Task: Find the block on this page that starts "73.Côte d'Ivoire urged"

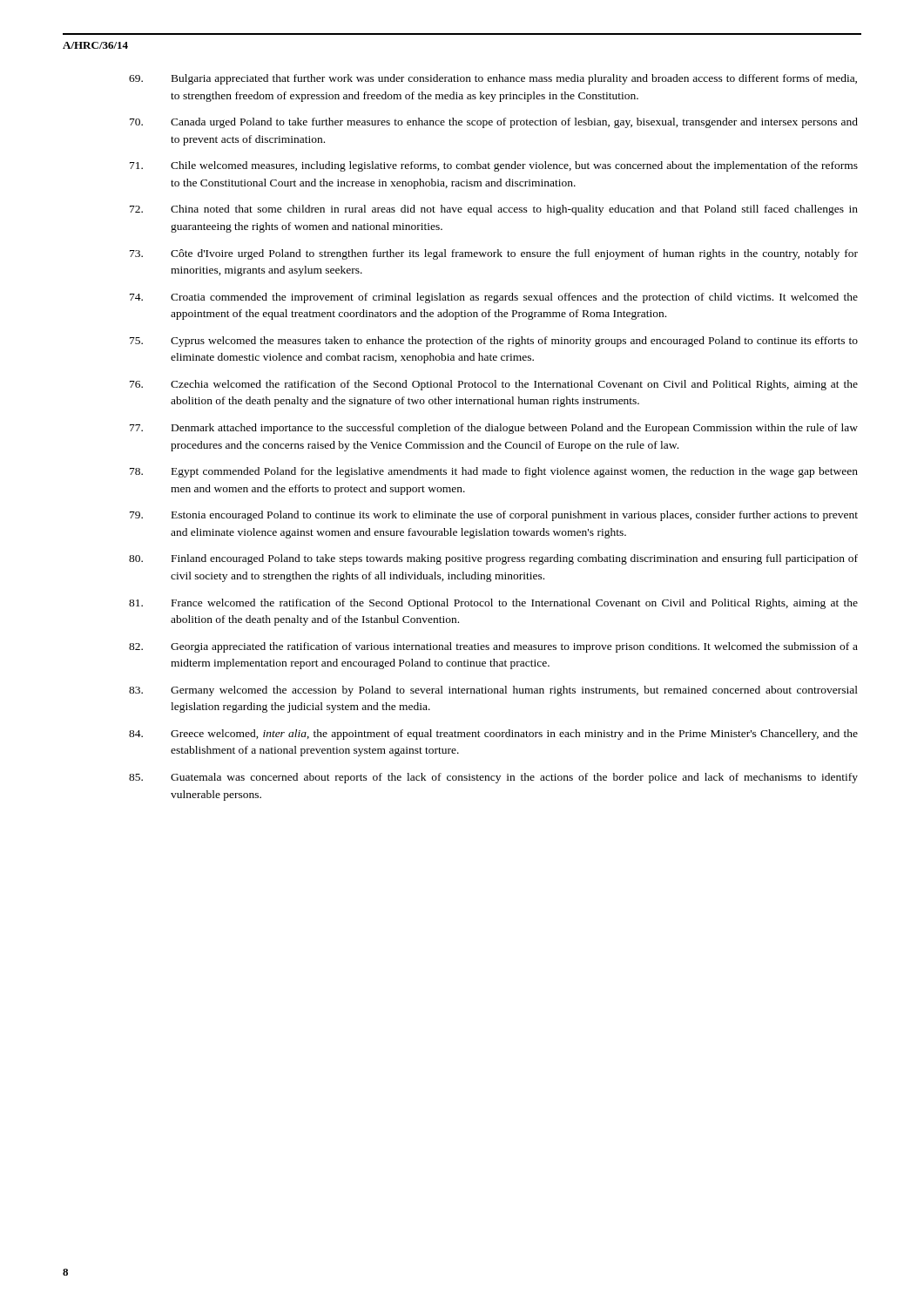Action: 493,261
